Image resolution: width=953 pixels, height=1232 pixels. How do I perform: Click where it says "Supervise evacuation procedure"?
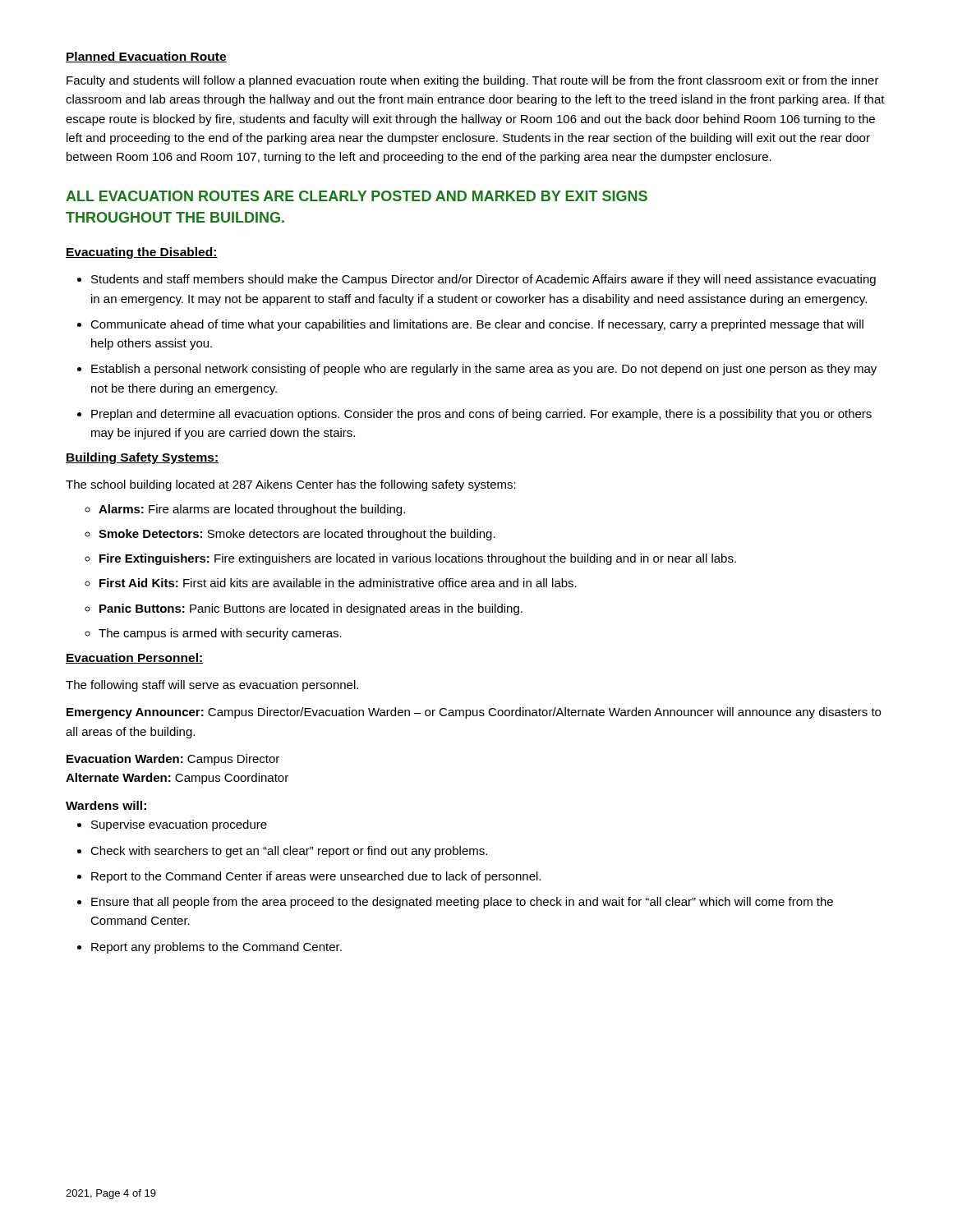tap(179, 825)
